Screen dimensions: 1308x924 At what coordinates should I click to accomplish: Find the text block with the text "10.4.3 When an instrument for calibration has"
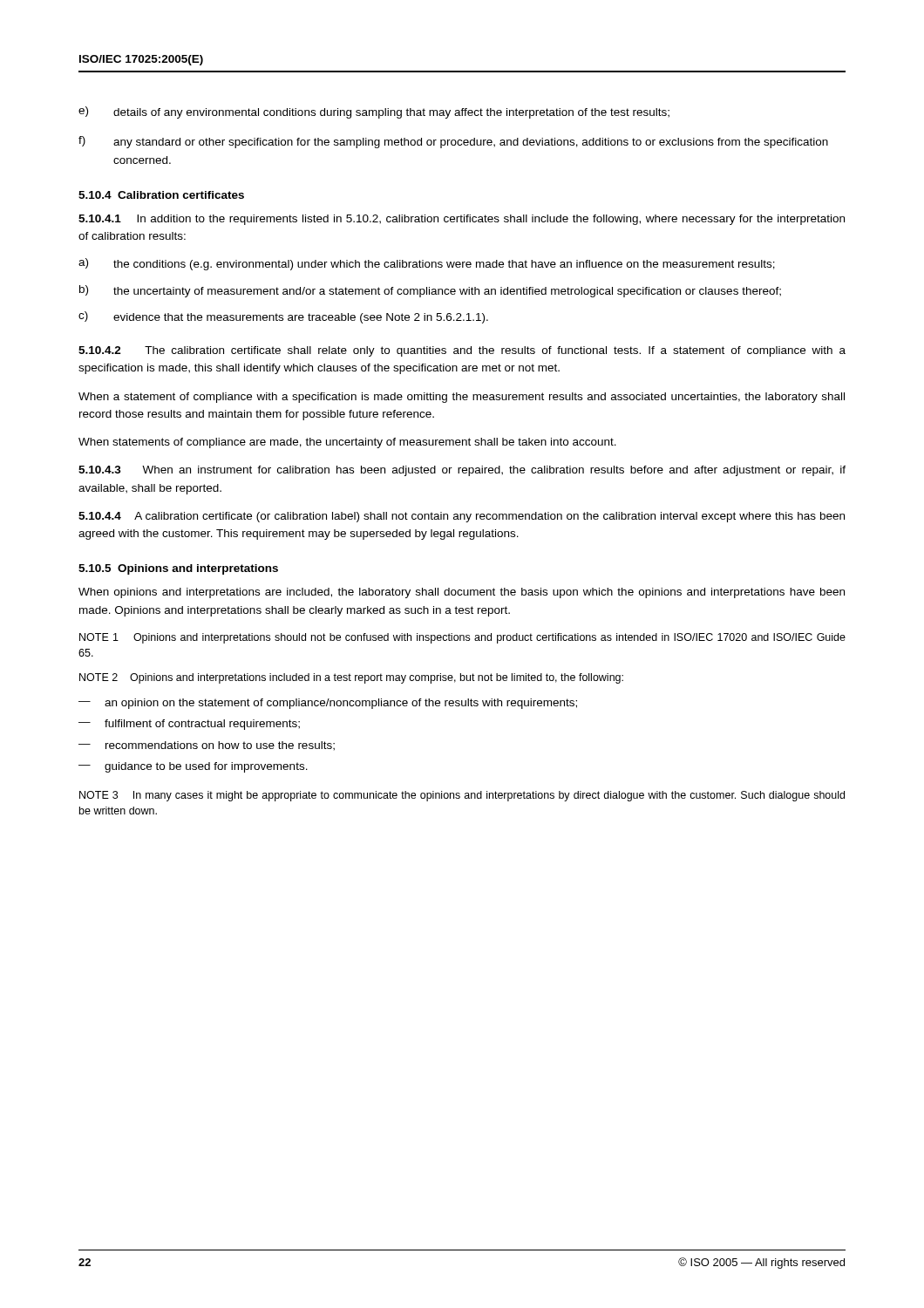pos(462,479)
